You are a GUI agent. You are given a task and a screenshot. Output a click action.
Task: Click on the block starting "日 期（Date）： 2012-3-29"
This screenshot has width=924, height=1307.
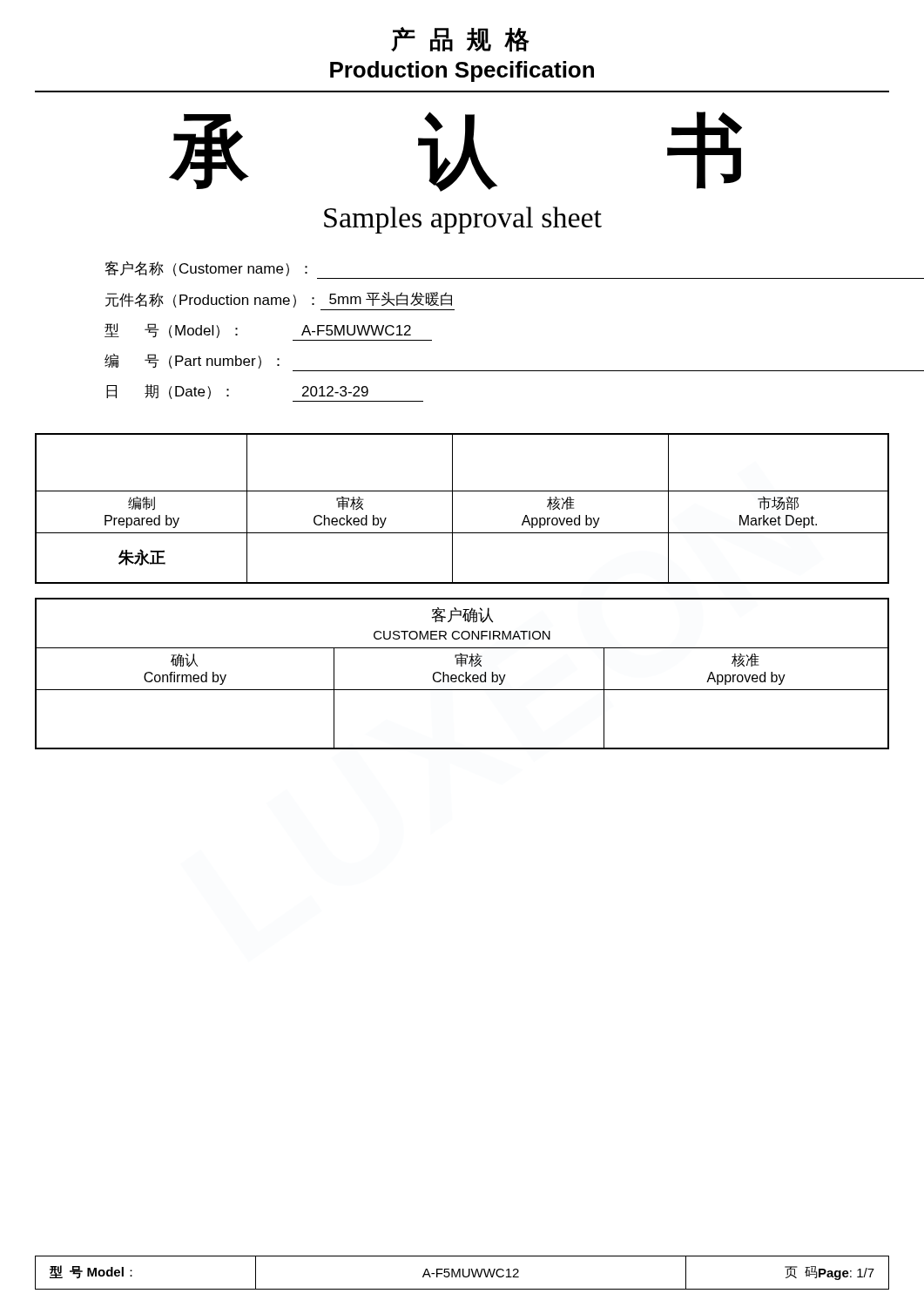(182, 393)
